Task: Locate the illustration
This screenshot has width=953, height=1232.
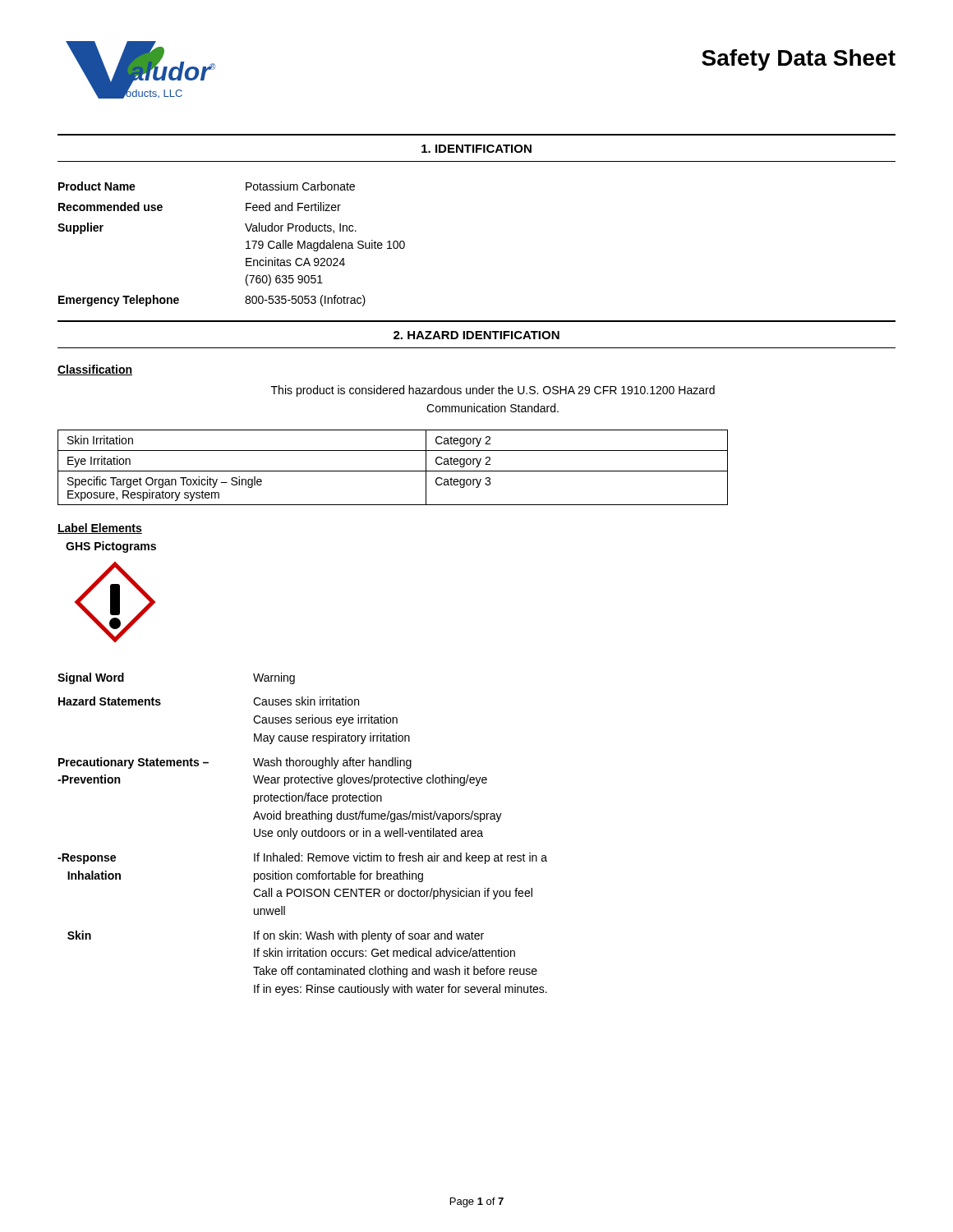Action: pos(485,605)
